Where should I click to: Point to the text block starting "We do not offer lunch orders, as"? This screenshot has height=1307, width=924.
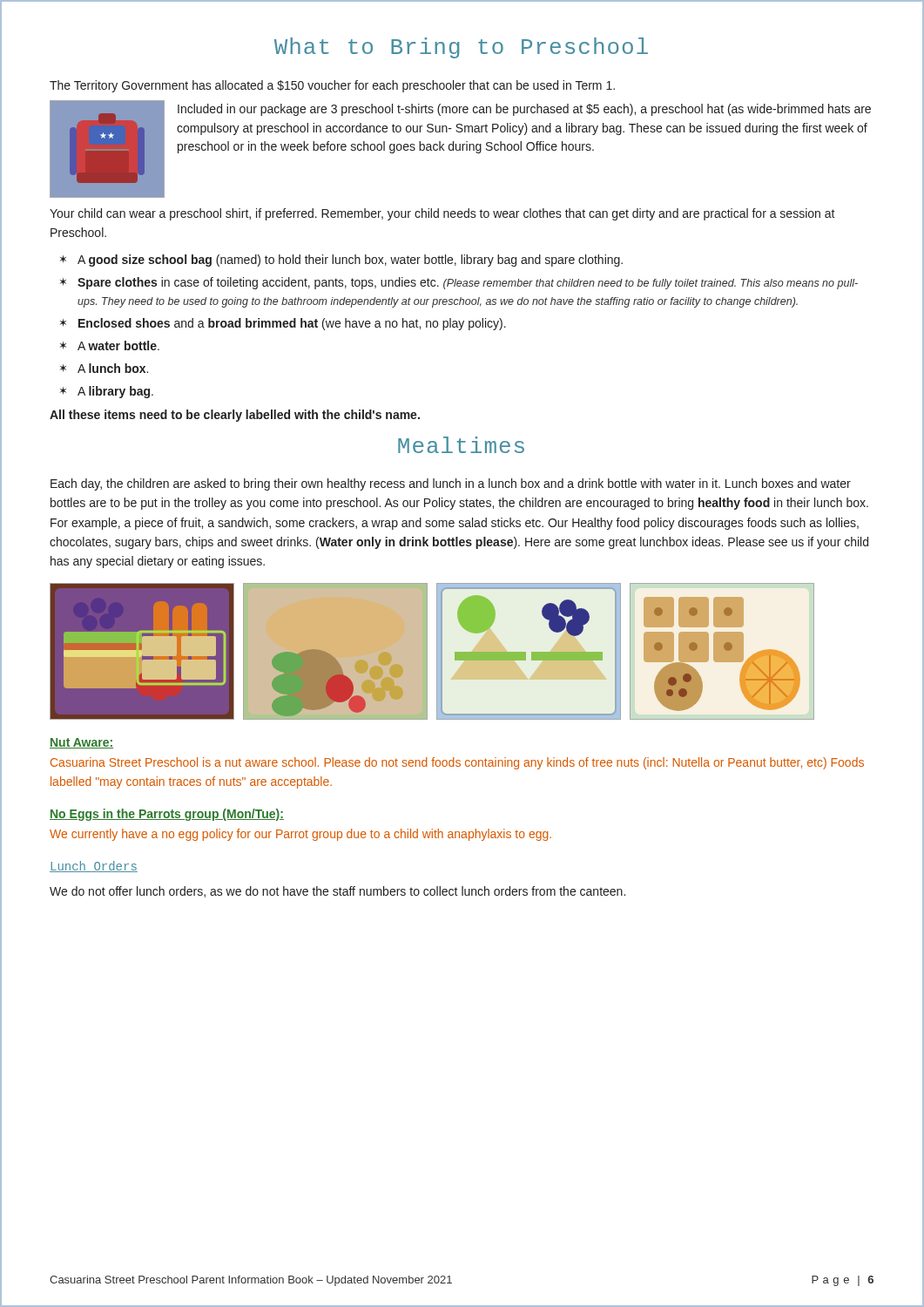(338, 891)
